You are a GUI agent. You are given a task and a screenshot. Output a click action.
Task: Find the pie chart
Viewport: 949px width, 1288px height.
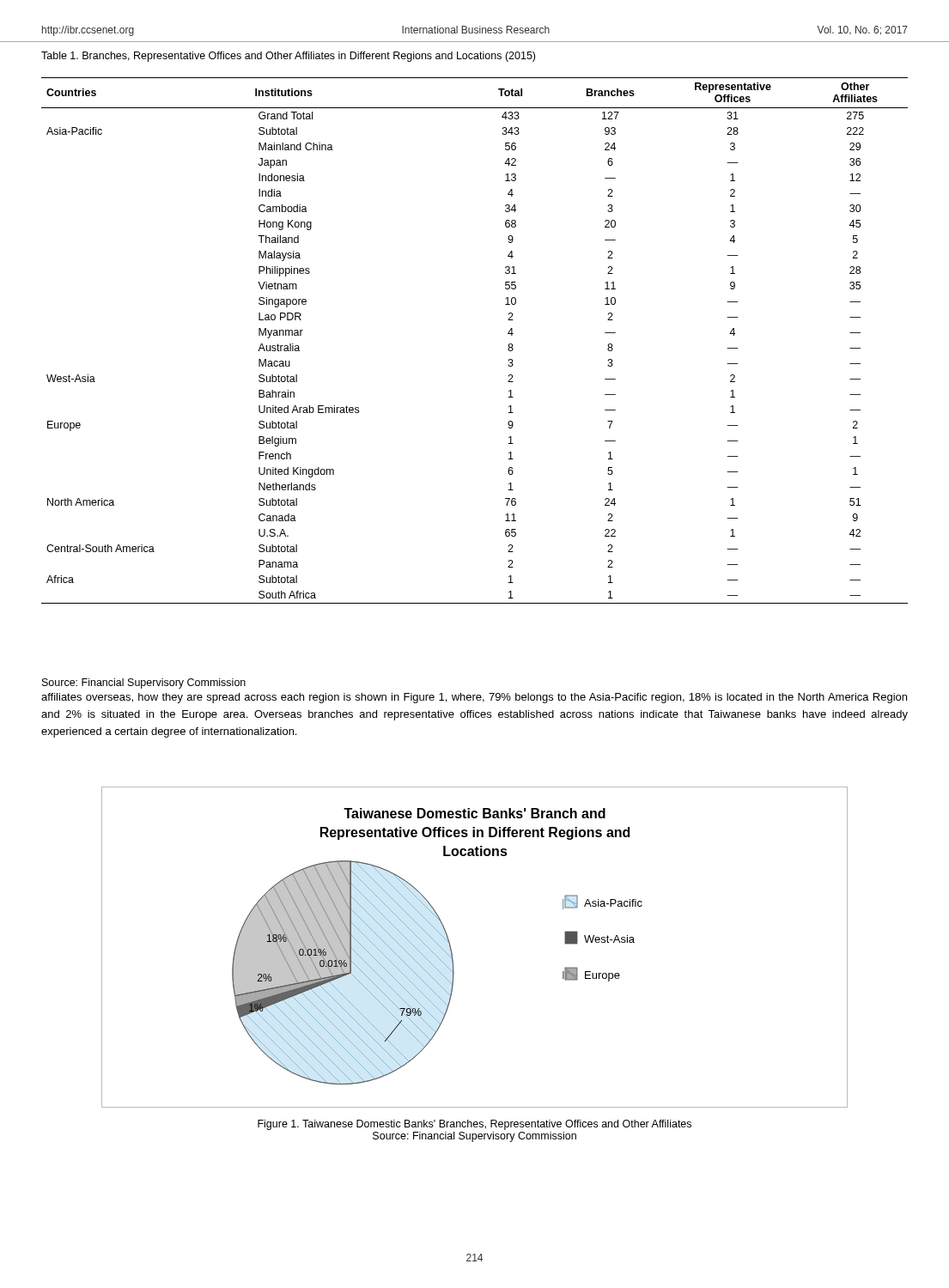click(x=474, y=947)
